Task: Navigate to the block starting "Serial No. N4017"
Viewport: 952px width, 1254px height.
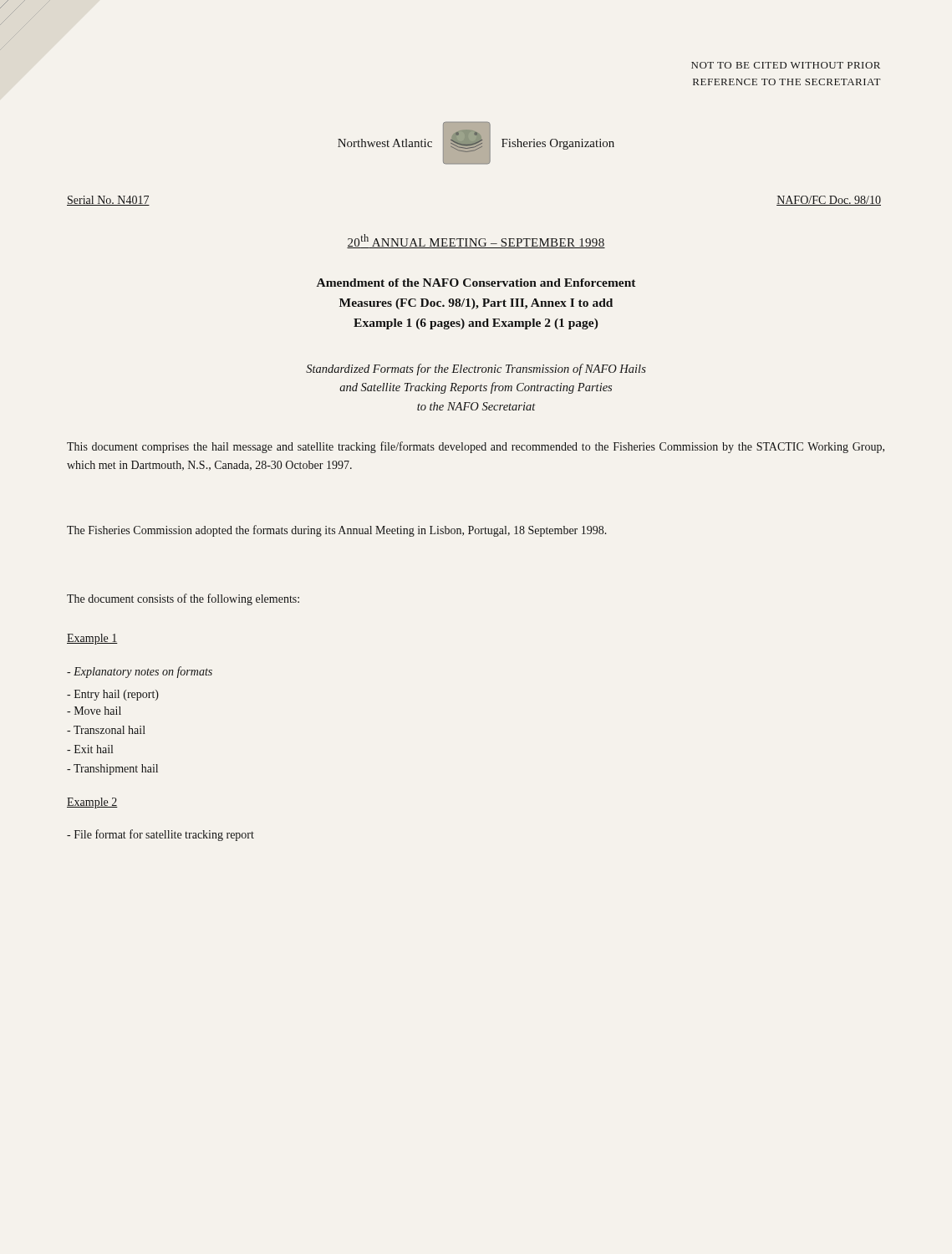Action: (108, 200)
